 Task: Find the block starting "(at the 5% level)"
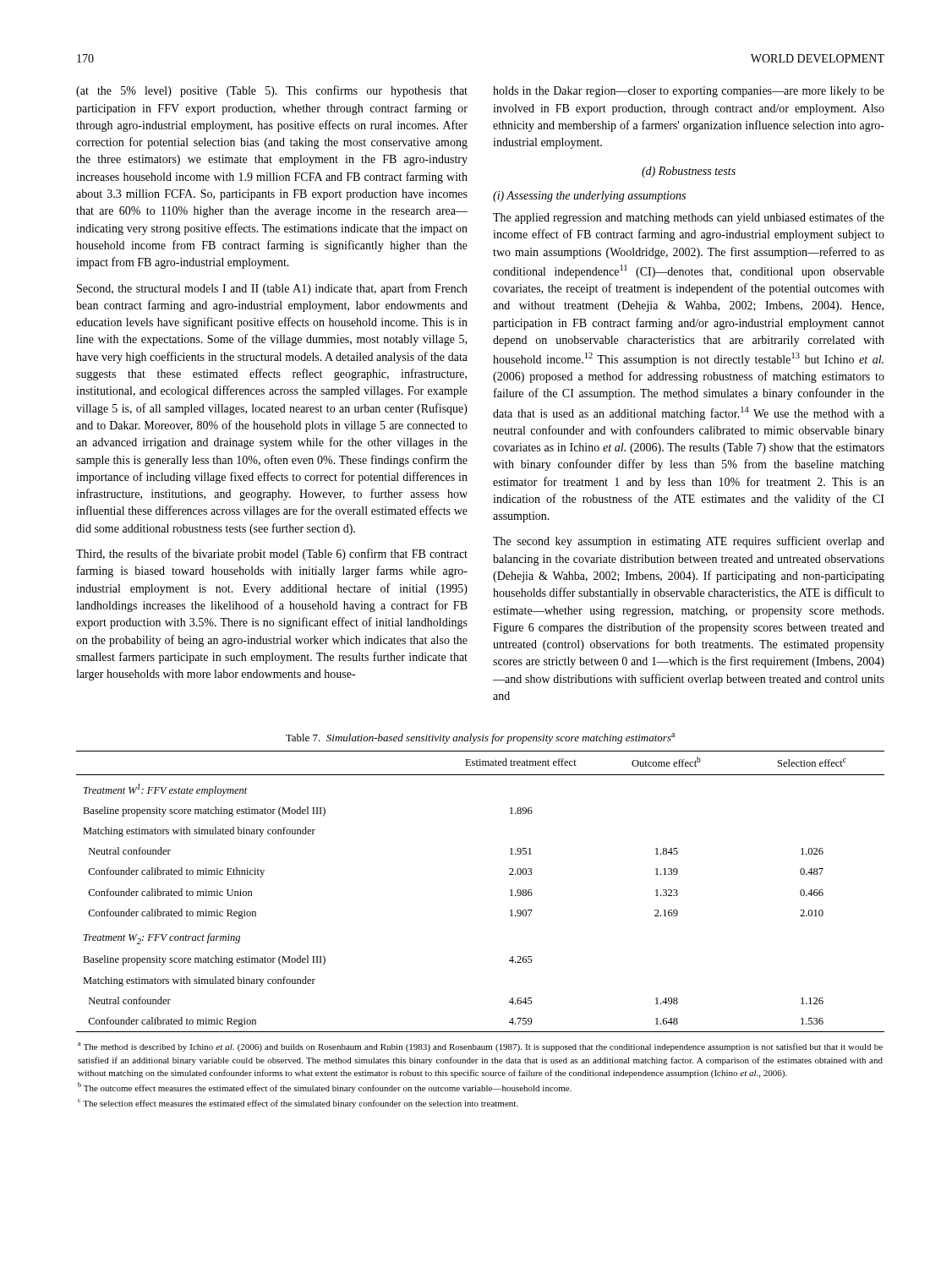click(x=272, y=177)
